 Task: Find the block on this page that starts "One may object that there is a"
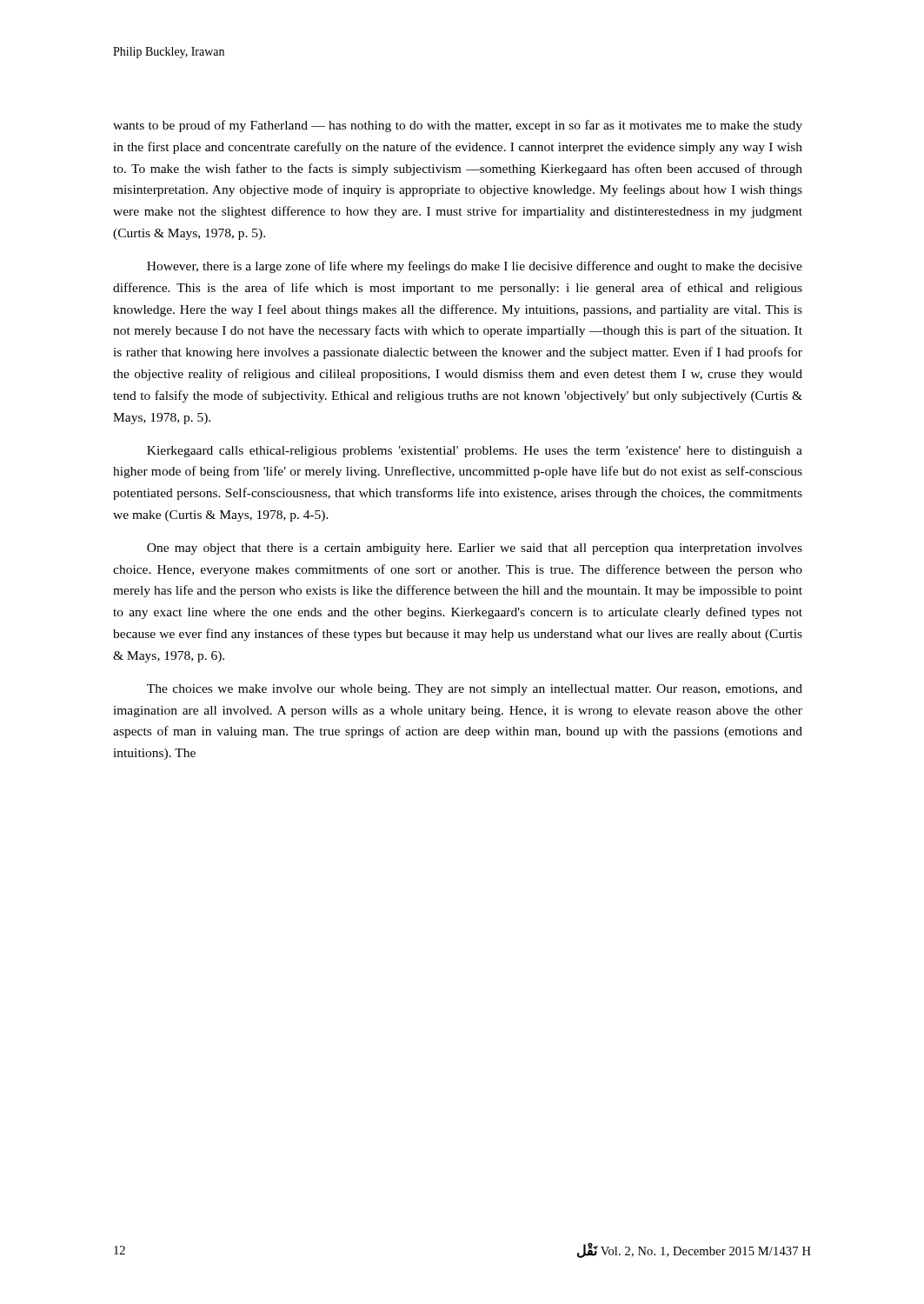tap(458, 601)
